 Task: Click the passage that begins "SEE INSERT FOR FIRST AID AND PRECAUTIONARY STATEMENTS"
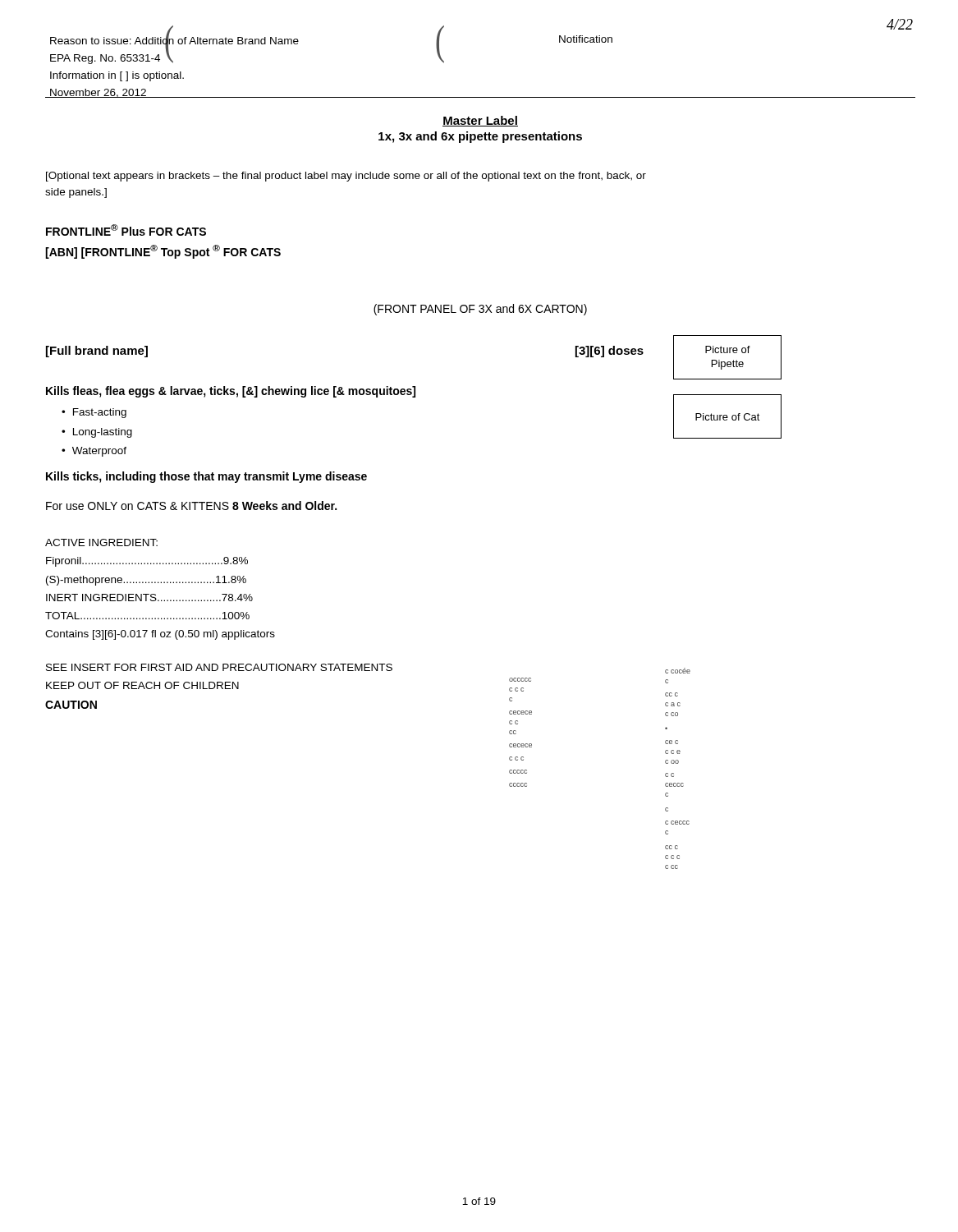coord(219,686)
